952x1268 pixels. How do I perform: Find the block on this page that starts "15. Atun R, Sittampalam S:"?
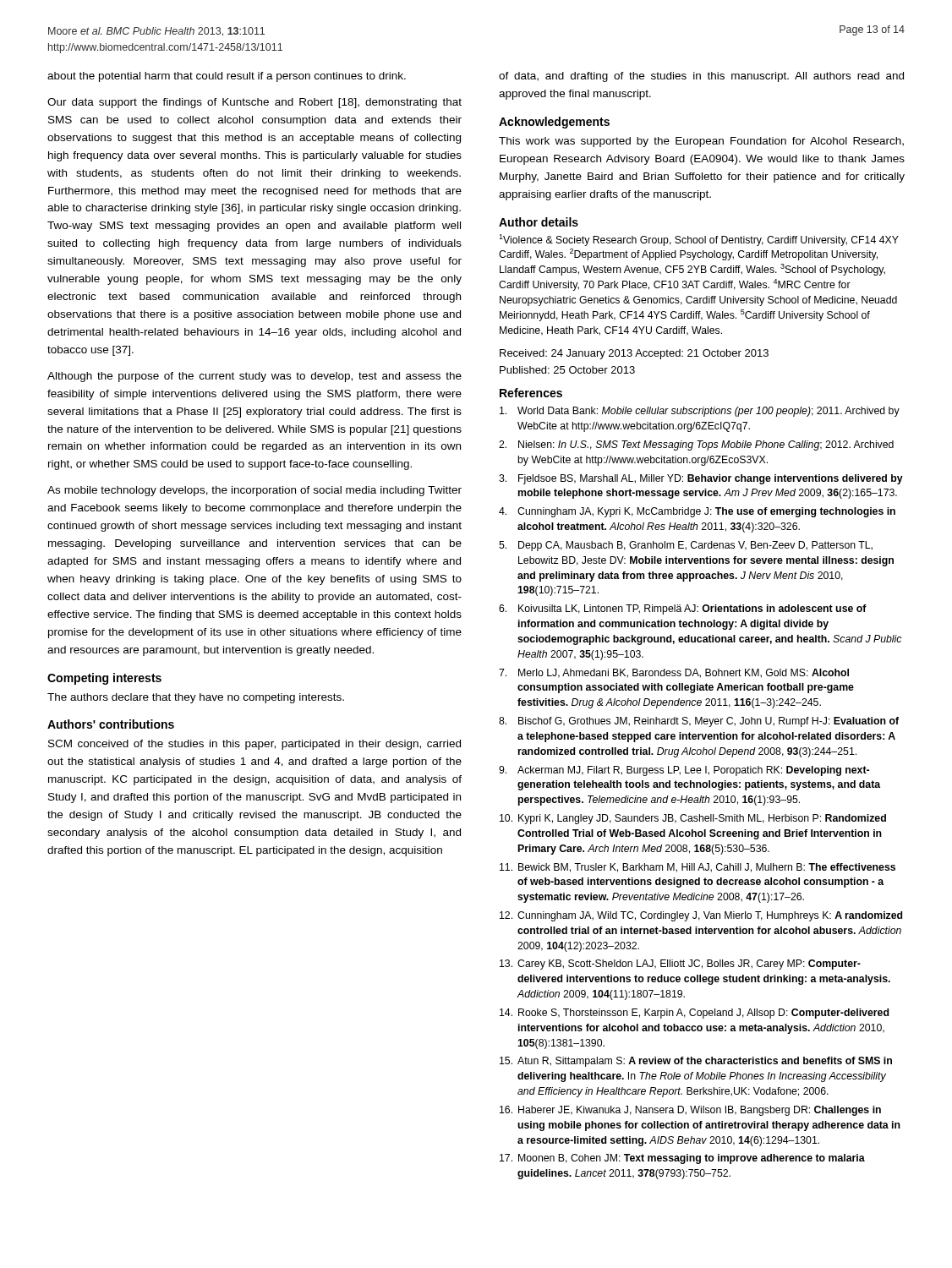[x=702, y=1077]
